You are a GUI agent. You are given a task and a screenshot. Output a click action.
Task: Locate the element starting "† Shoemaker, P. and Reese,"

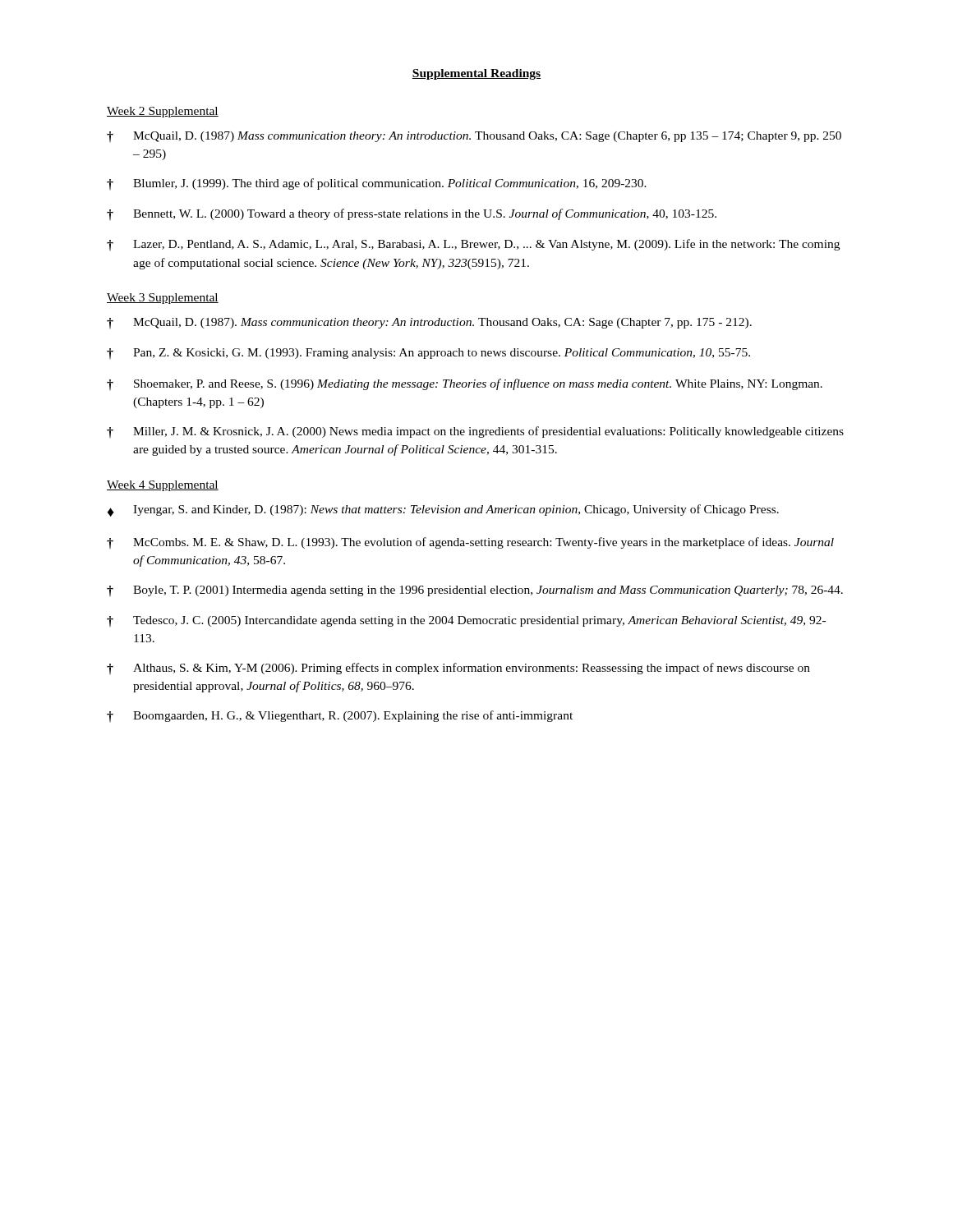[476, 393]
